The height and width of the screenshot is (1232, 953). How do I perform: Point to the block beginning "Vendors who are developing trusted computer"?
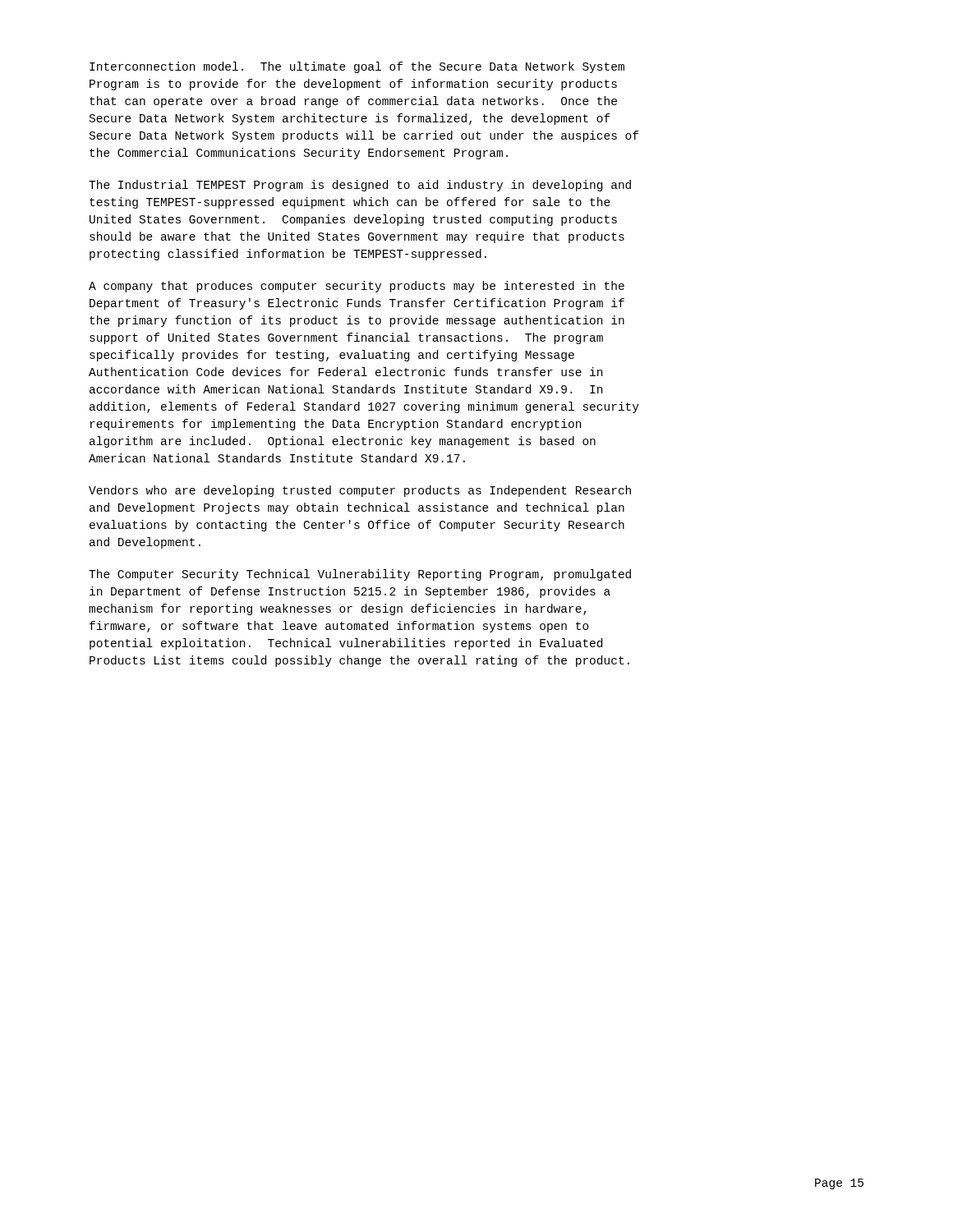pos(360,517)
